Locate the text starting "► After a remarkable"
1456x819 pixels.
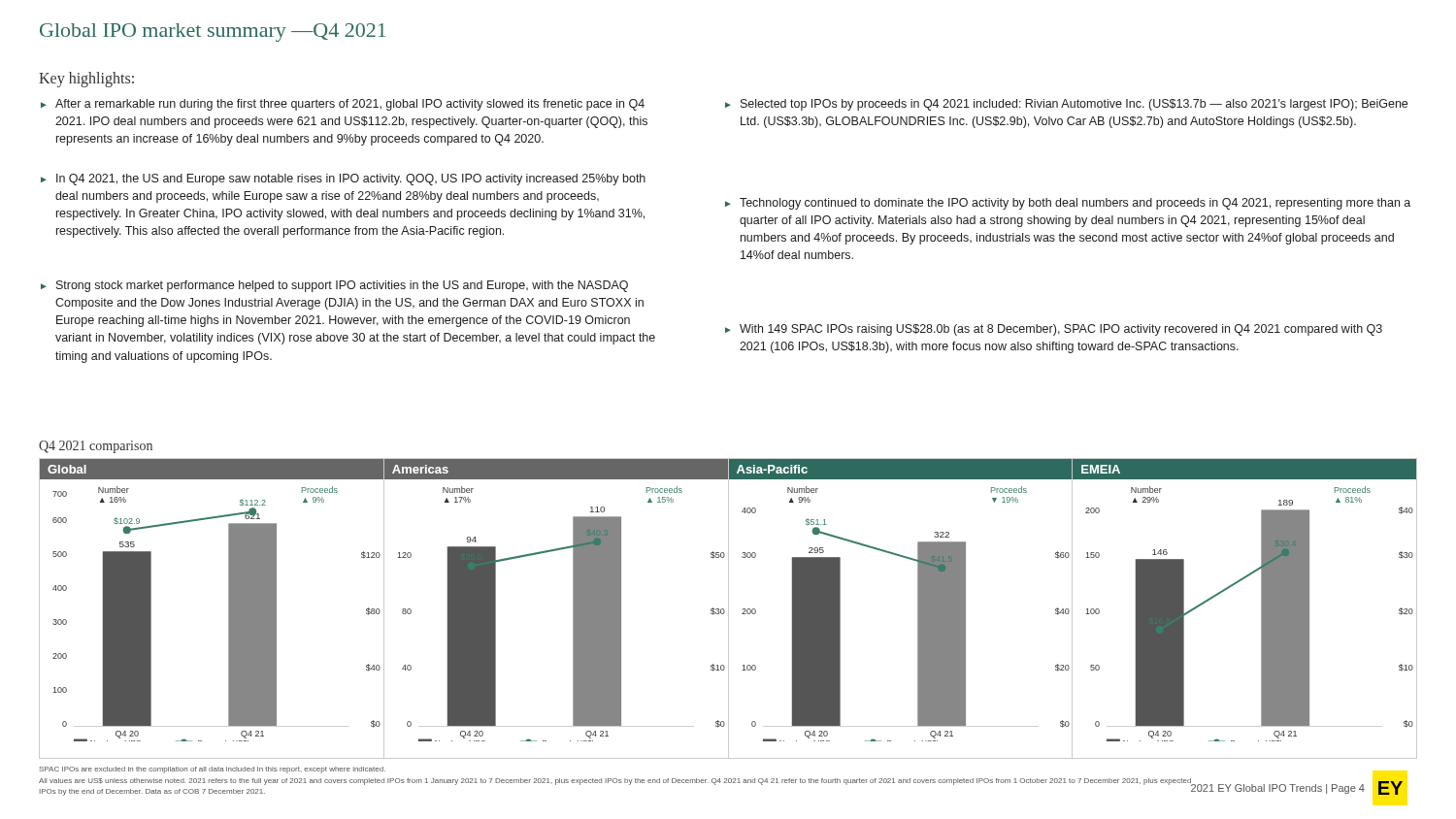pyautogui.click(x=352, y=121)
